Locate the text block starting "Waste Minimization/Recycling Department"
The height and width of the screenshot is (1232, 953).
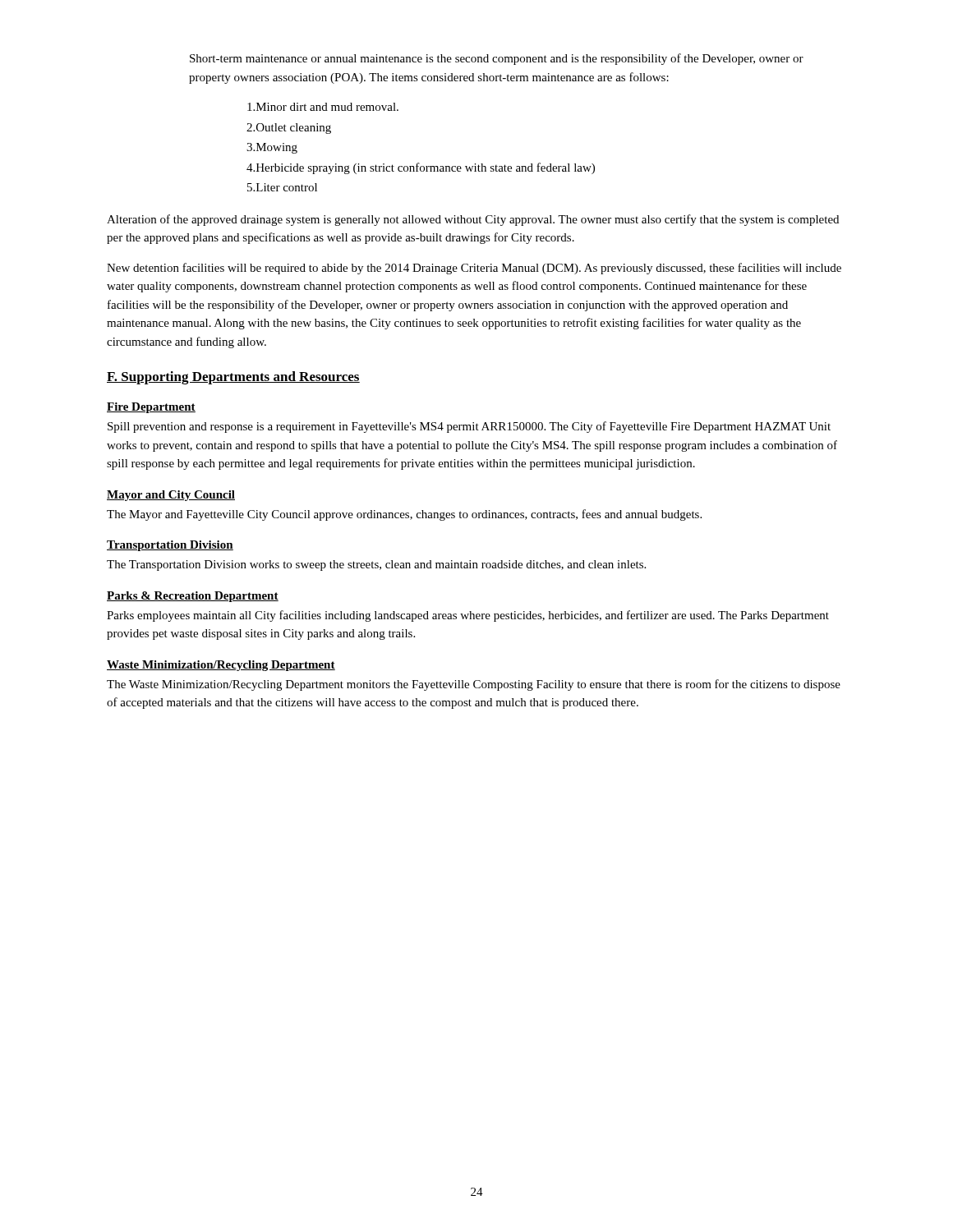[221, 664]
